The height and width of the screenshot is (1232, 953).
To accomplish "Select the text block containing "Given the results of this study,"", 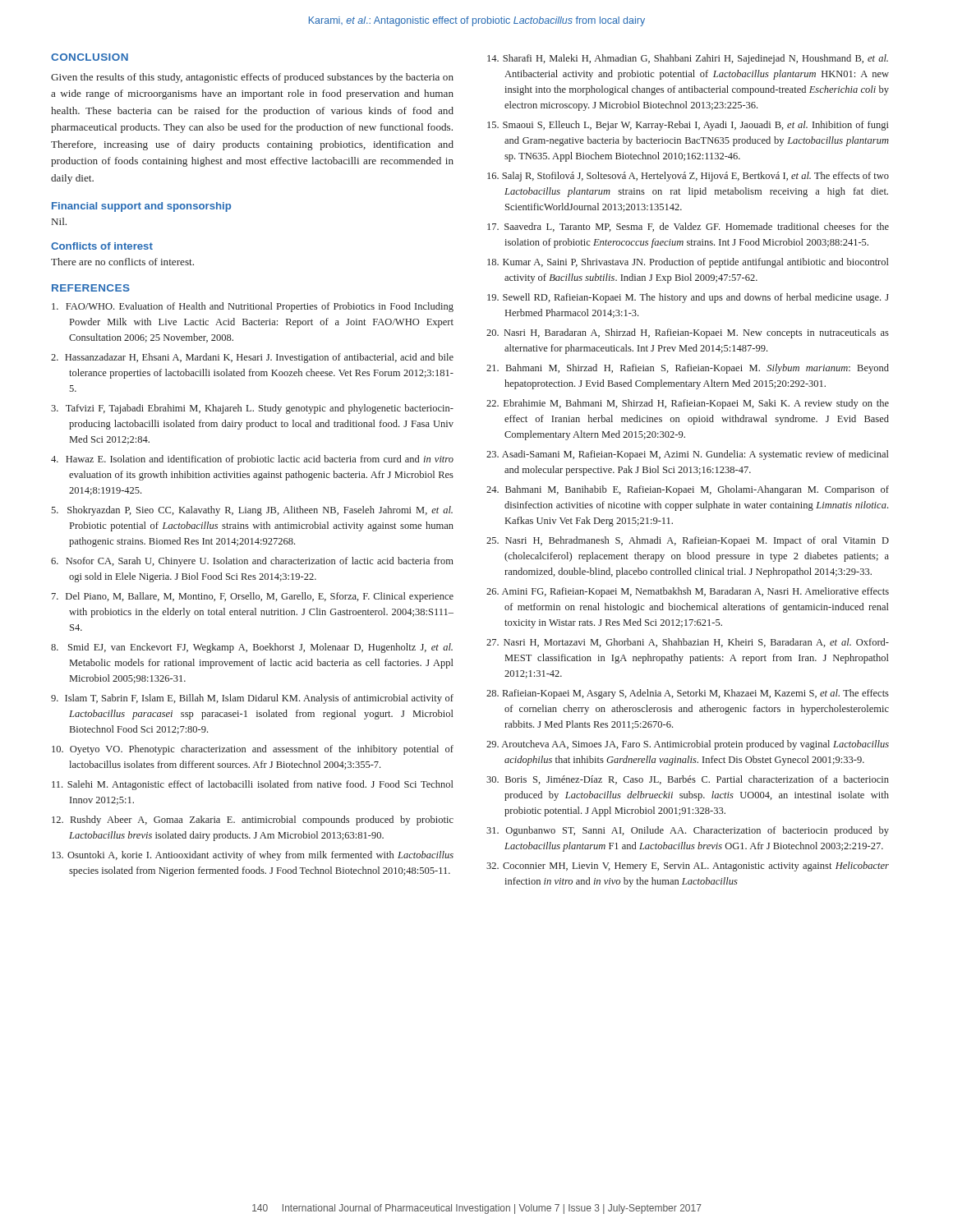I will [x=252, y=127].
